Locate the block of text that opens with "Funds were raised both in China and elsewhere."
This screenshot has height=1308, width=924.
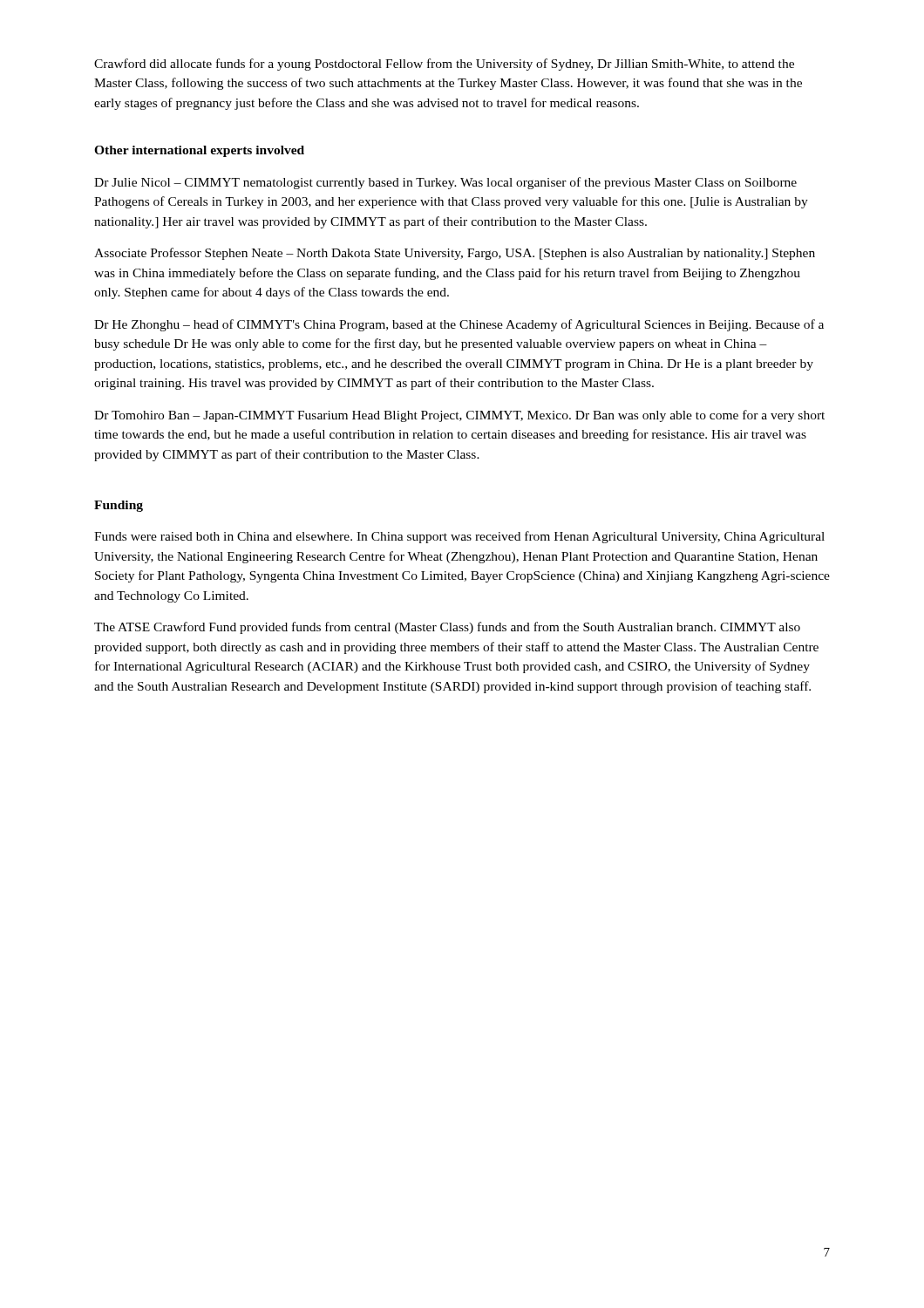462,566
